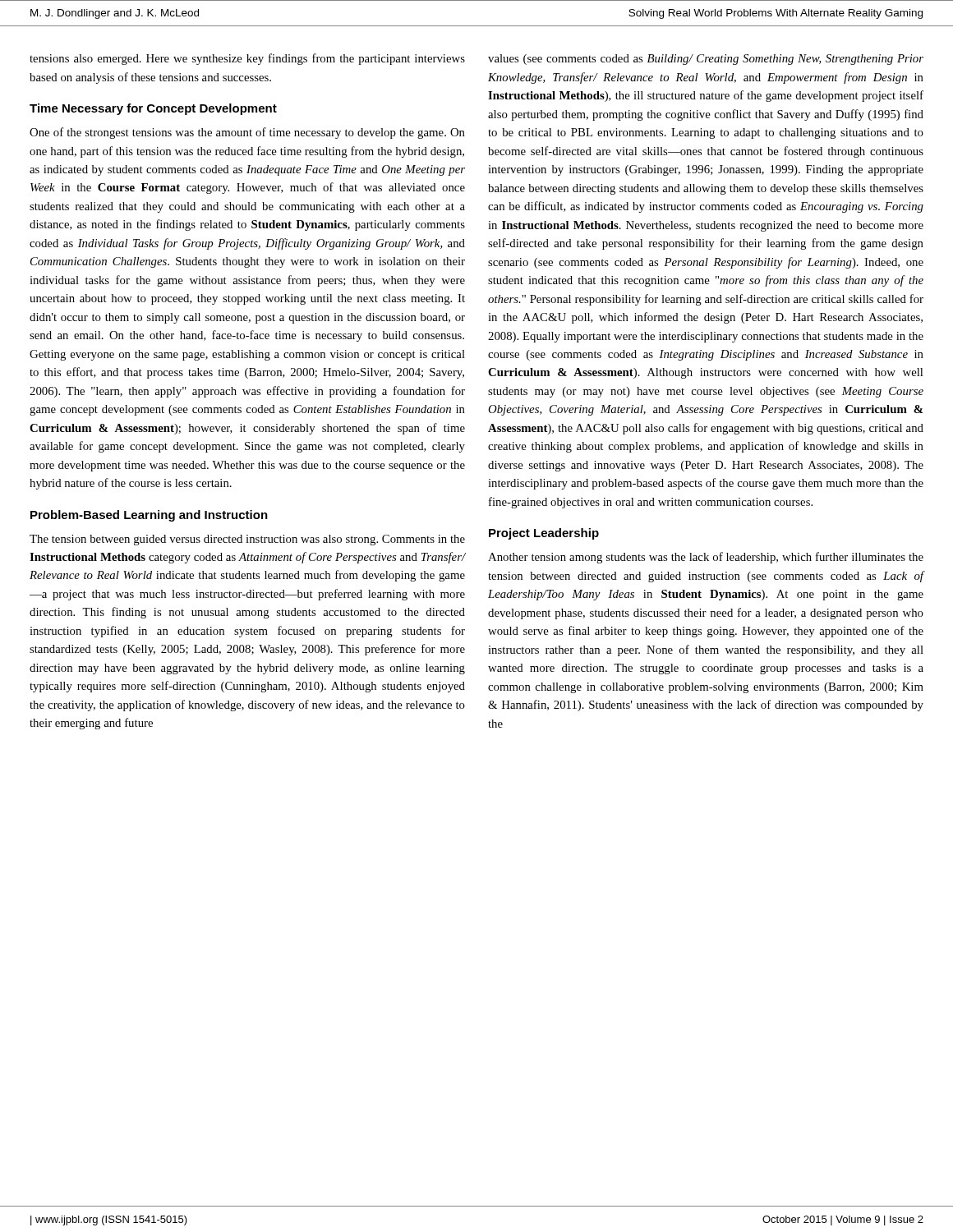
Task: Where is the passage that starts "values (see comments coded as Building/ Creating Something"?
Action: [x=706, y=280]
